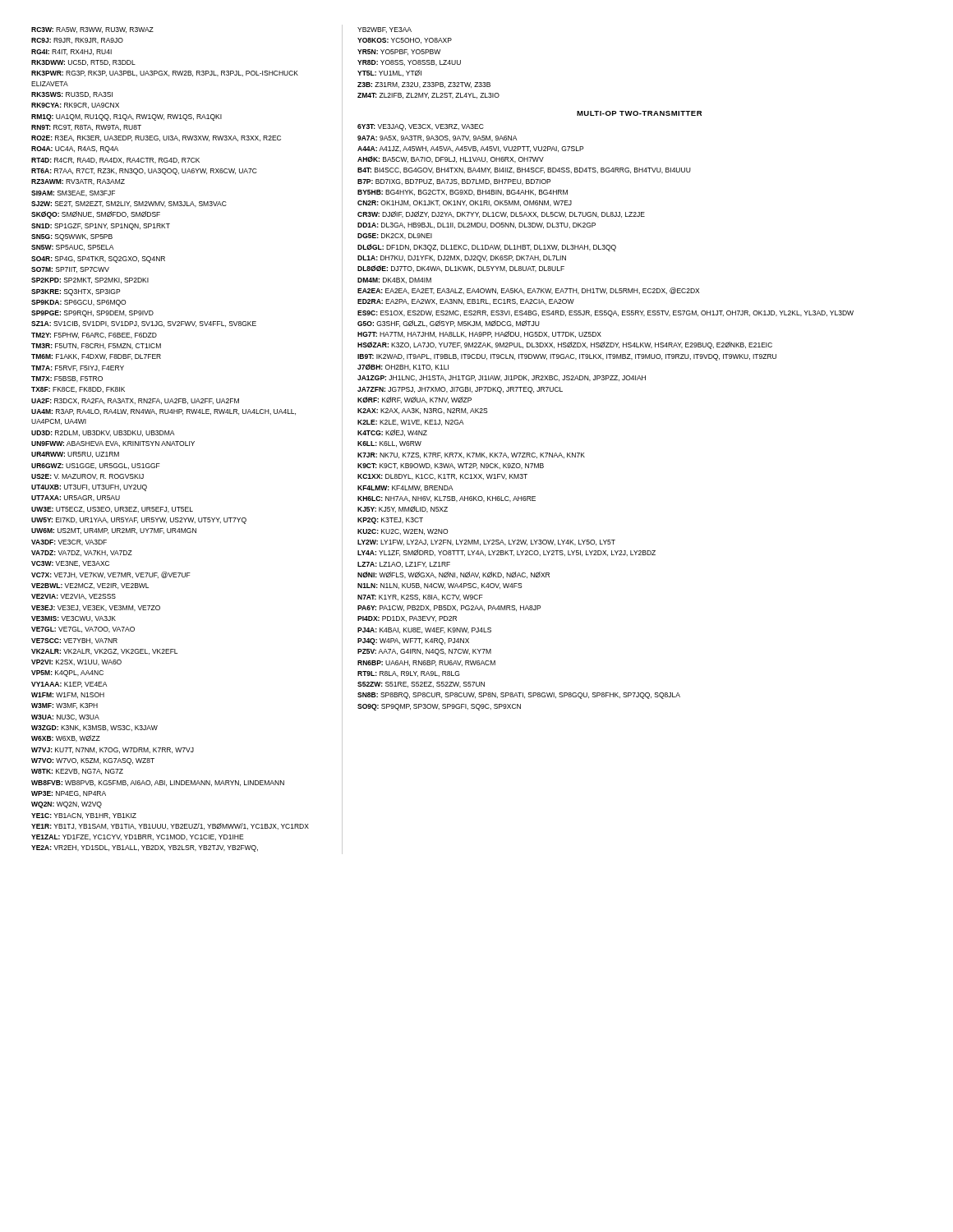953x1232 pixels.
Task: Locate the text block with the text "6Y3T: VE3JAQ, VE3CX, VE3RZ, VA3EC 9A7A:"
Action: pyautogui.click(x=421, y=127)
